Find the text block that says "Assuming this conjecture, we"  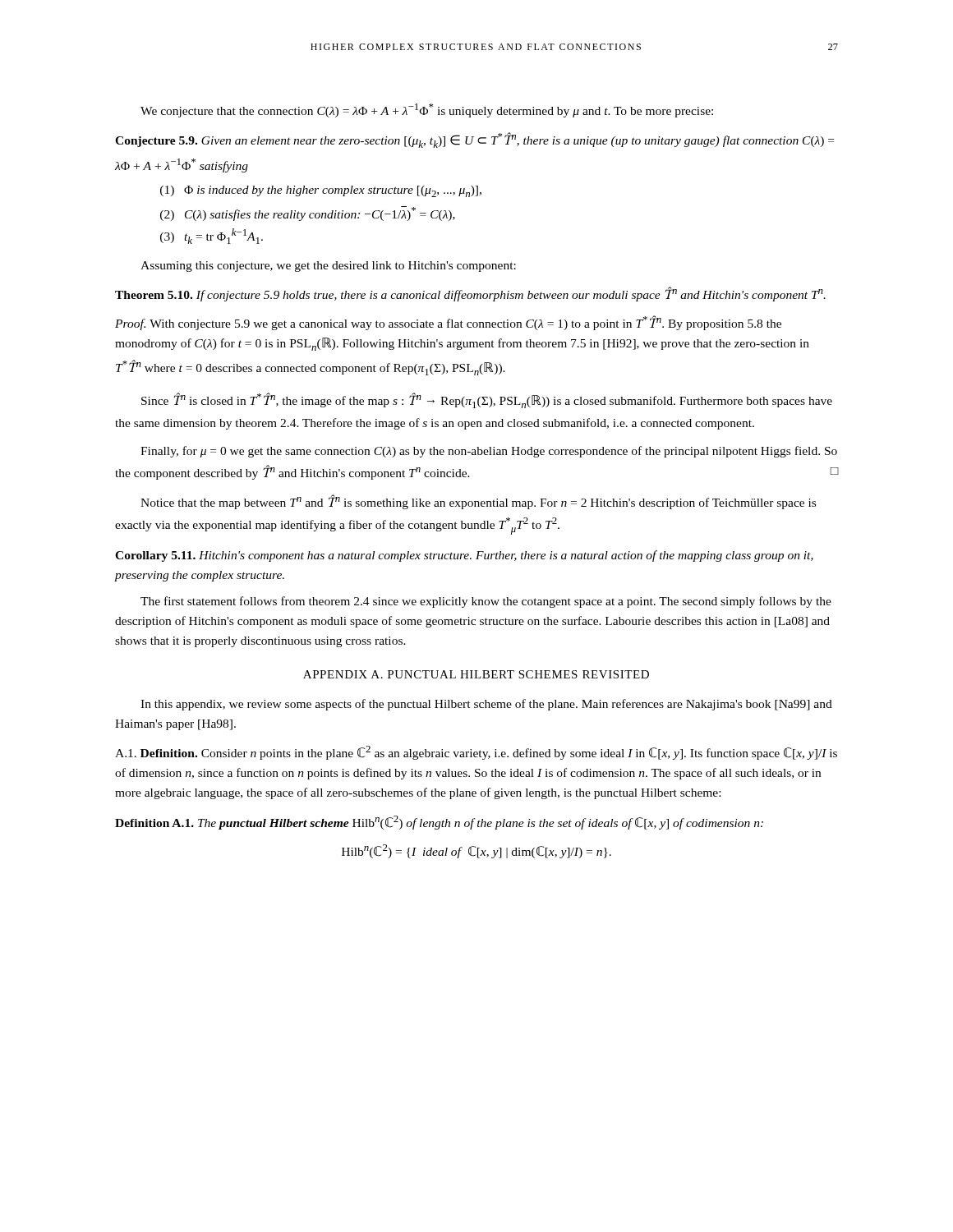tap(476, 265)
